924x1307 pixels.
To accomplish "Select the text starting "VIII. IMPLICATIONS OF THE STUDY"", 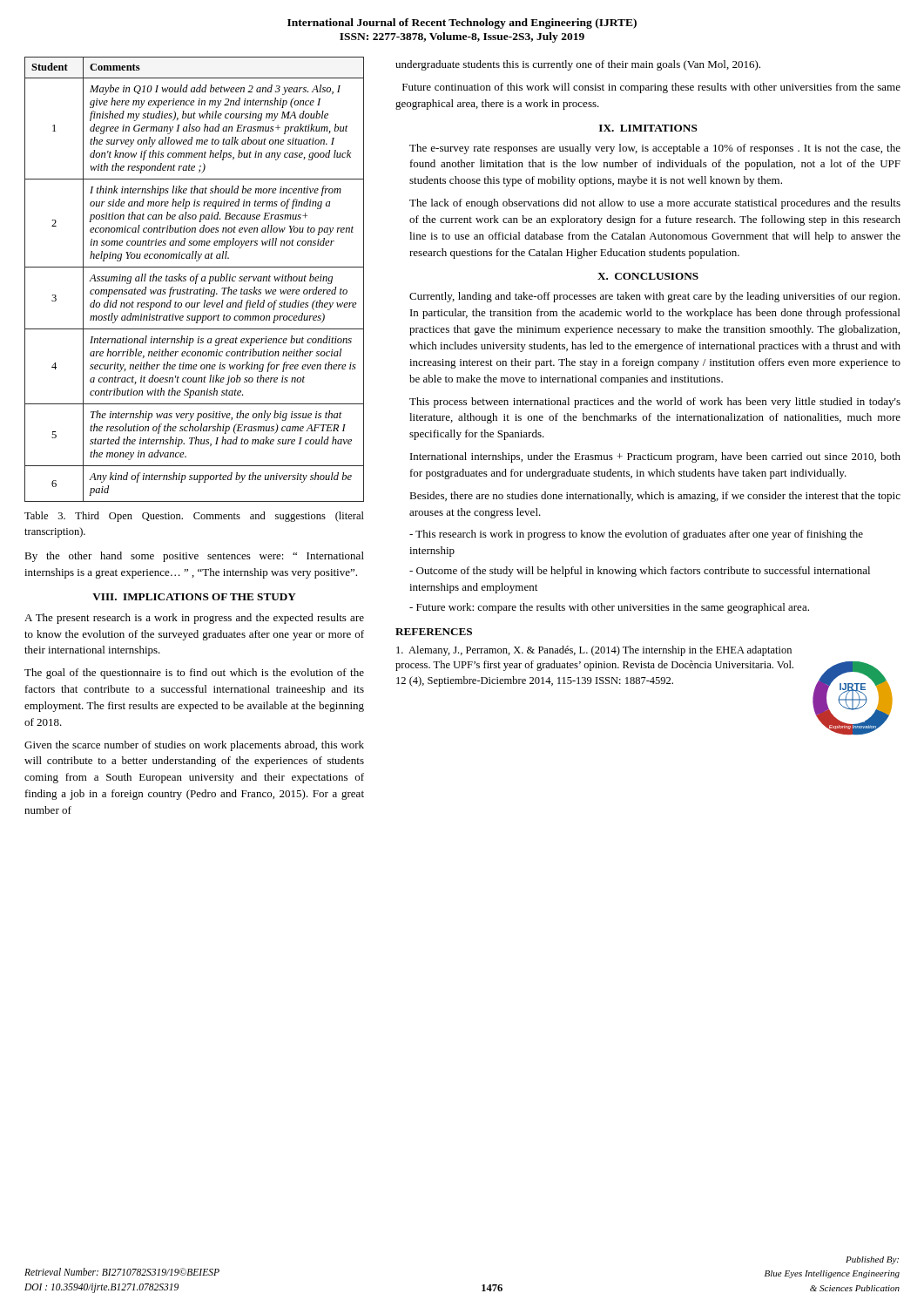I will click(x=194, y=596).
